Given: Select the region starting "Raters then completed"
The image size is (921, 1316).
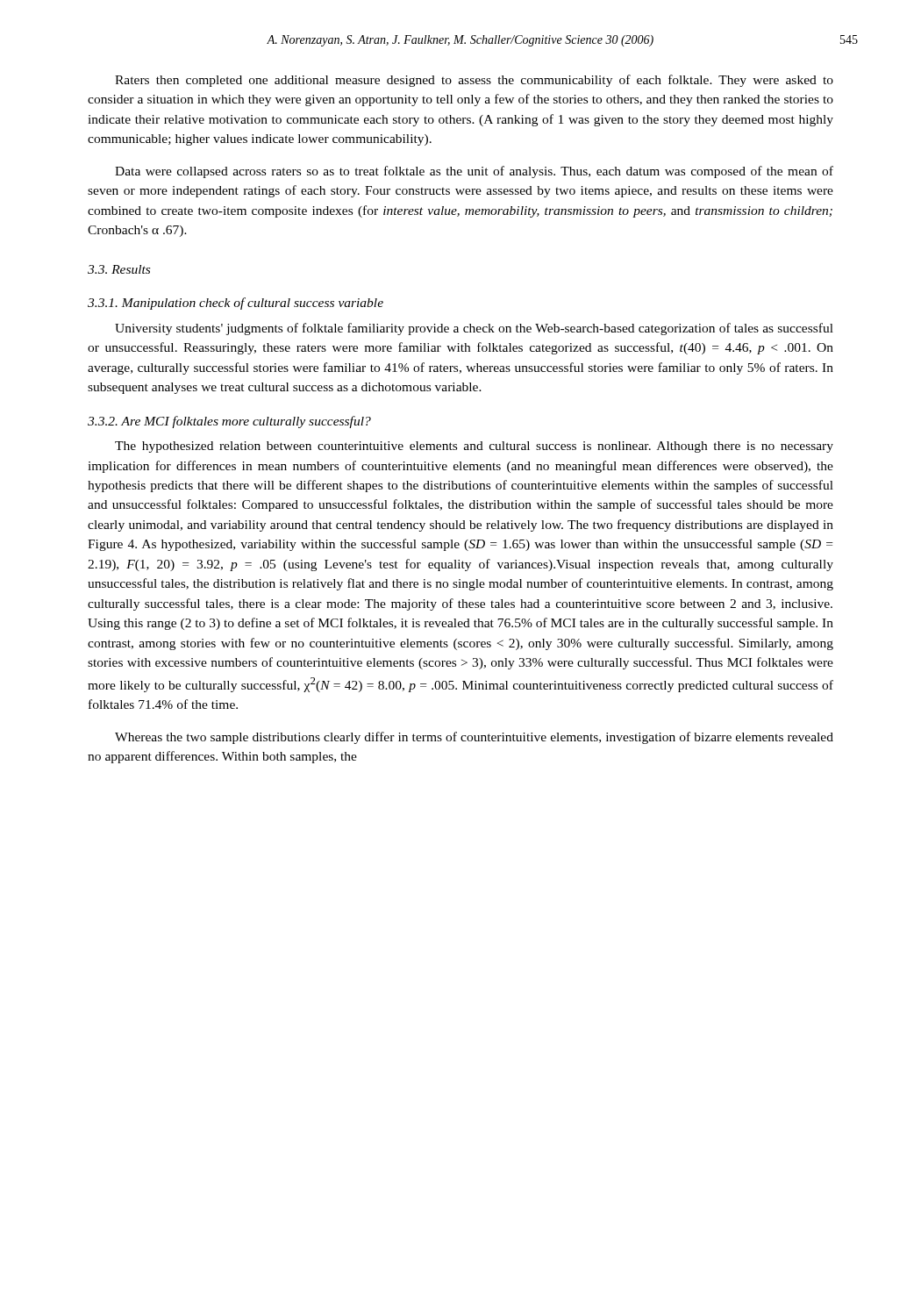Looking at the screenshot, I should tap(460, 109).
